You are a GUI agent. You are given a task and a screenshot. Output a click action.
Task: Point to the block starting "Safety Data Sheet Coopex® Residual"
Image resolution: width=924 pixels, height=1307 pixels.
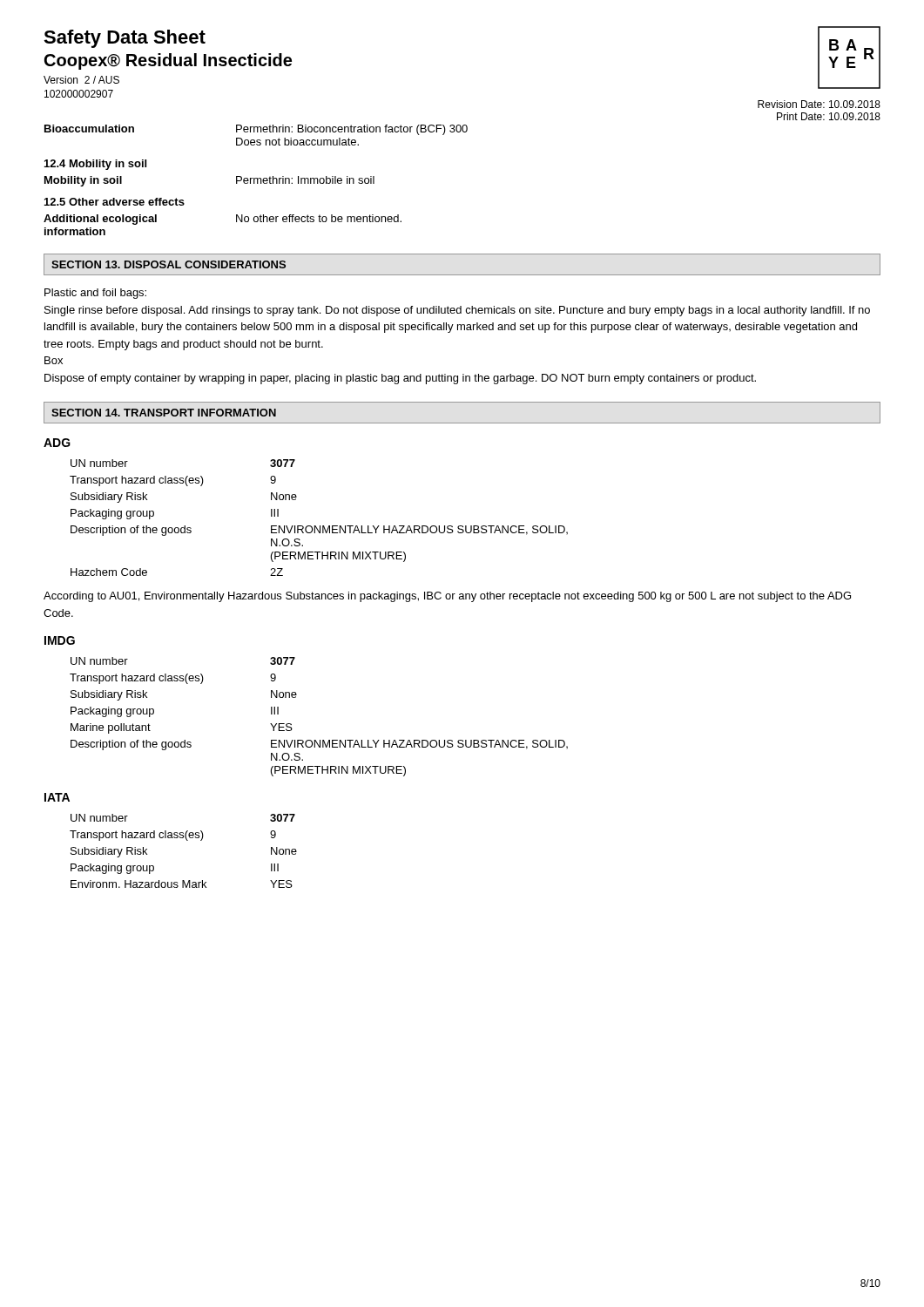tap(168, 63)
